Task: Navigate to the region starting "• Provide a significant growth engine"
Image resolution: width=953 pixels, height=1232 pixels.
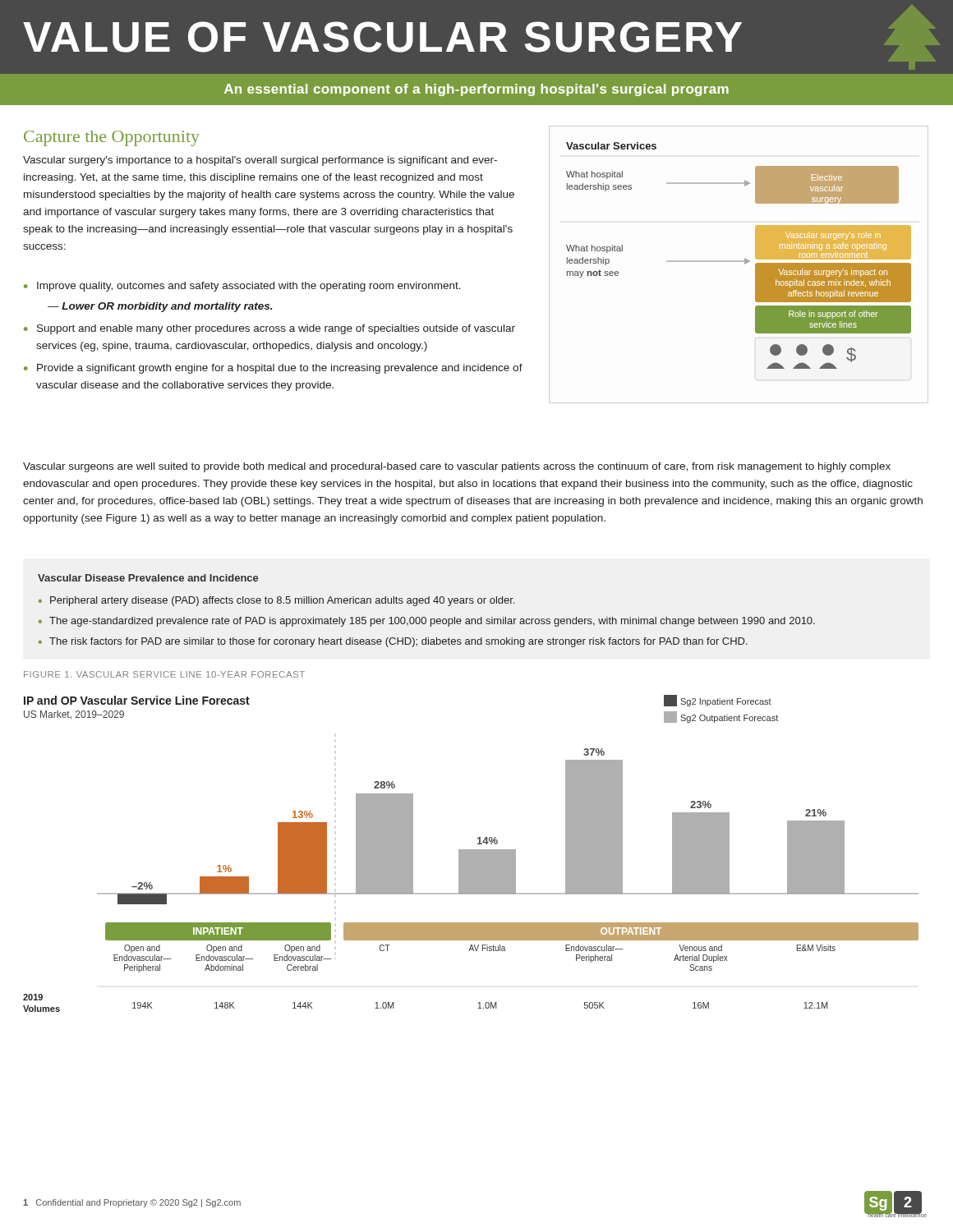Action: point(273,375)
